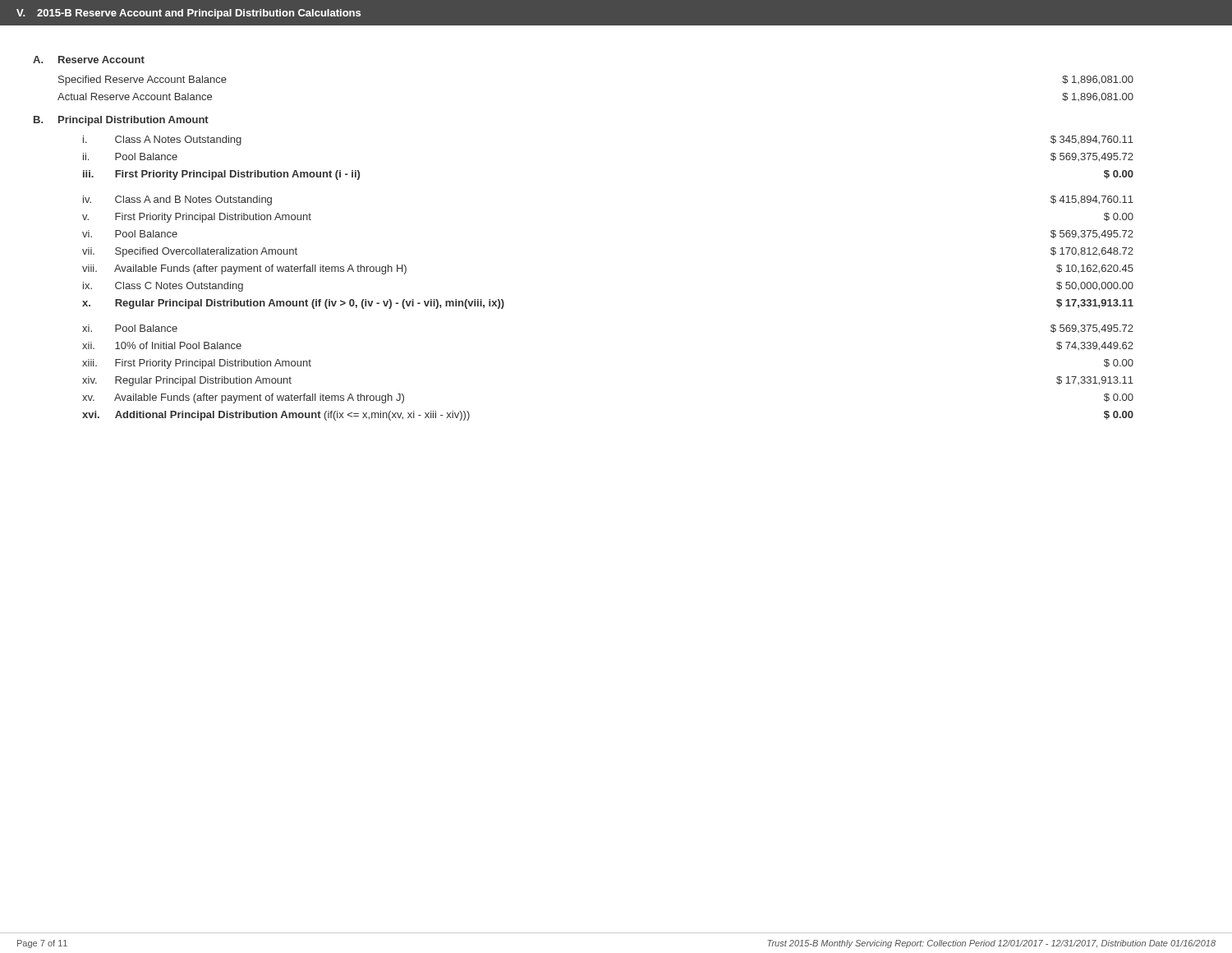This screenshot has width=1232, height=953.
Task: Select the list item that says "xiv. Regular Principal Distribution Amount $ 17,331,913.11"
Action: tap(204, 382)
